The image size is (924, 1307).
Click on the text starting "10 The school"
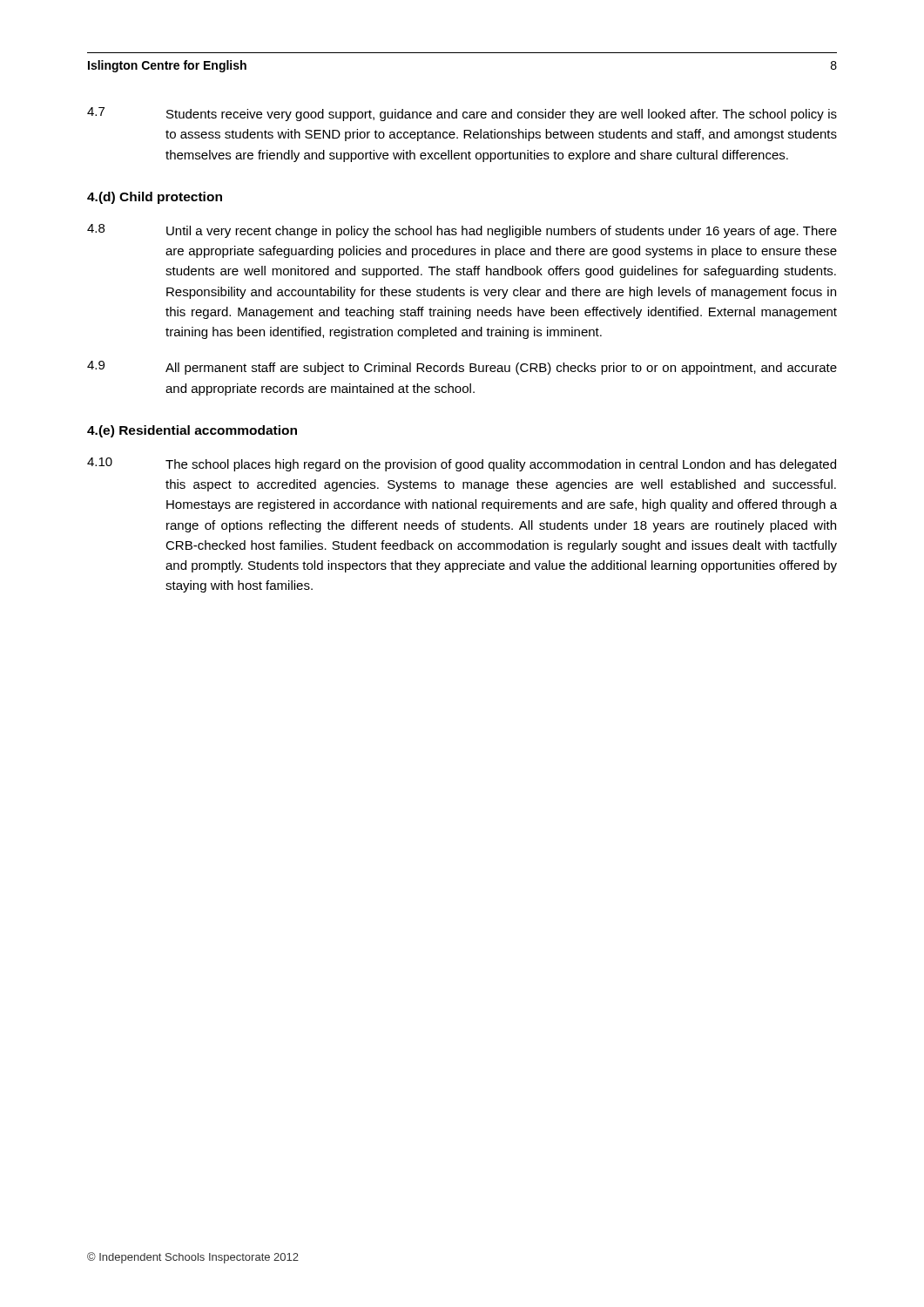(462, 525)
